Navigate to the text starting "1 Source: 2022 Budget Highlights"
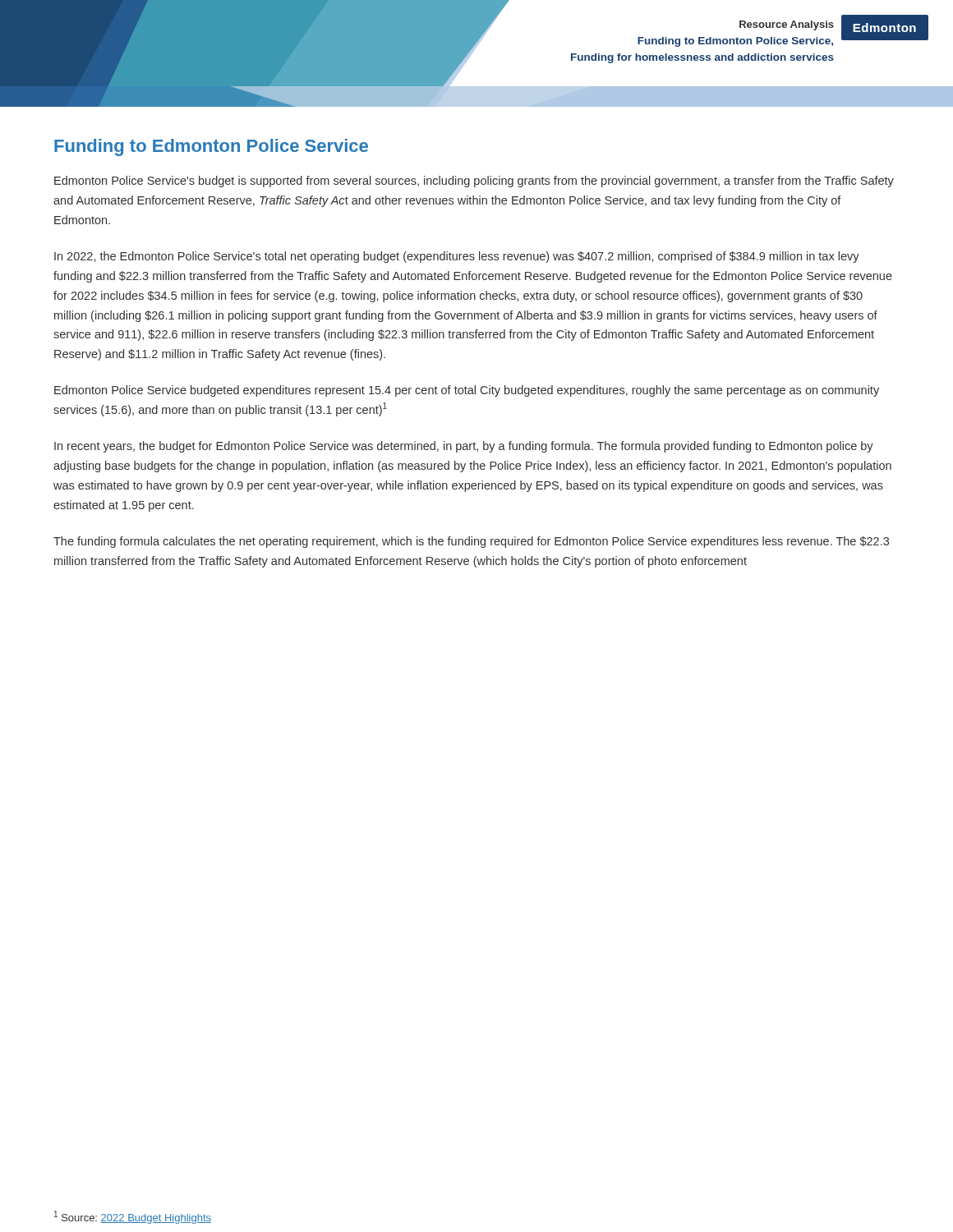 tap(132, 1218)
